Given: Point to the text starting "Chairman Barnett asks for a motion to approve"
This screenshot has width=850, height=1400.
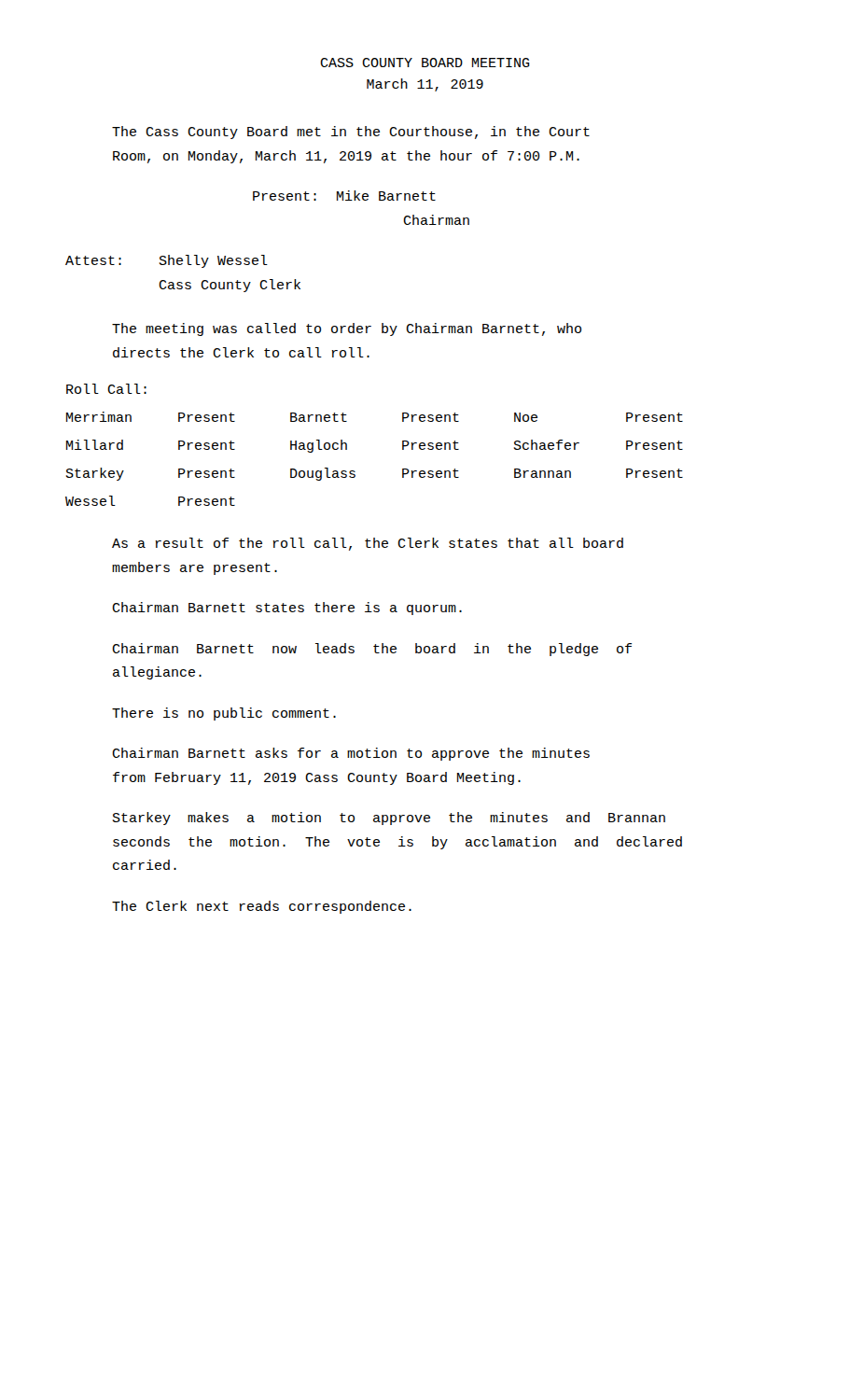Looking at the screenshot, I should 351,766.
